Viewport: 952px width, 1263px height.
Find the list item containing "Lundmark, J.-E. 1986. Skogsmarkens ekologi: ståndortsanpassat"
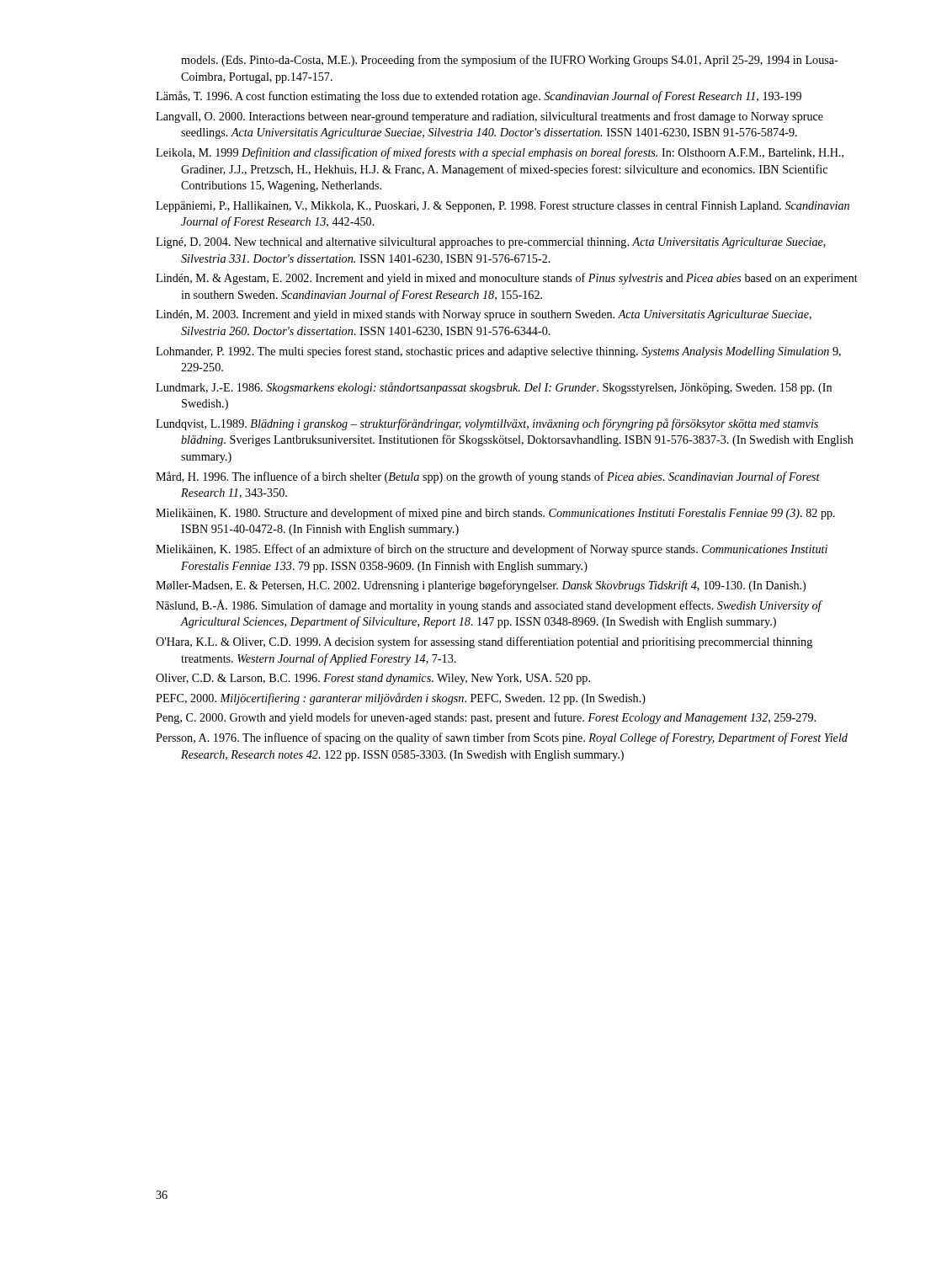click(x=494, y=395)
